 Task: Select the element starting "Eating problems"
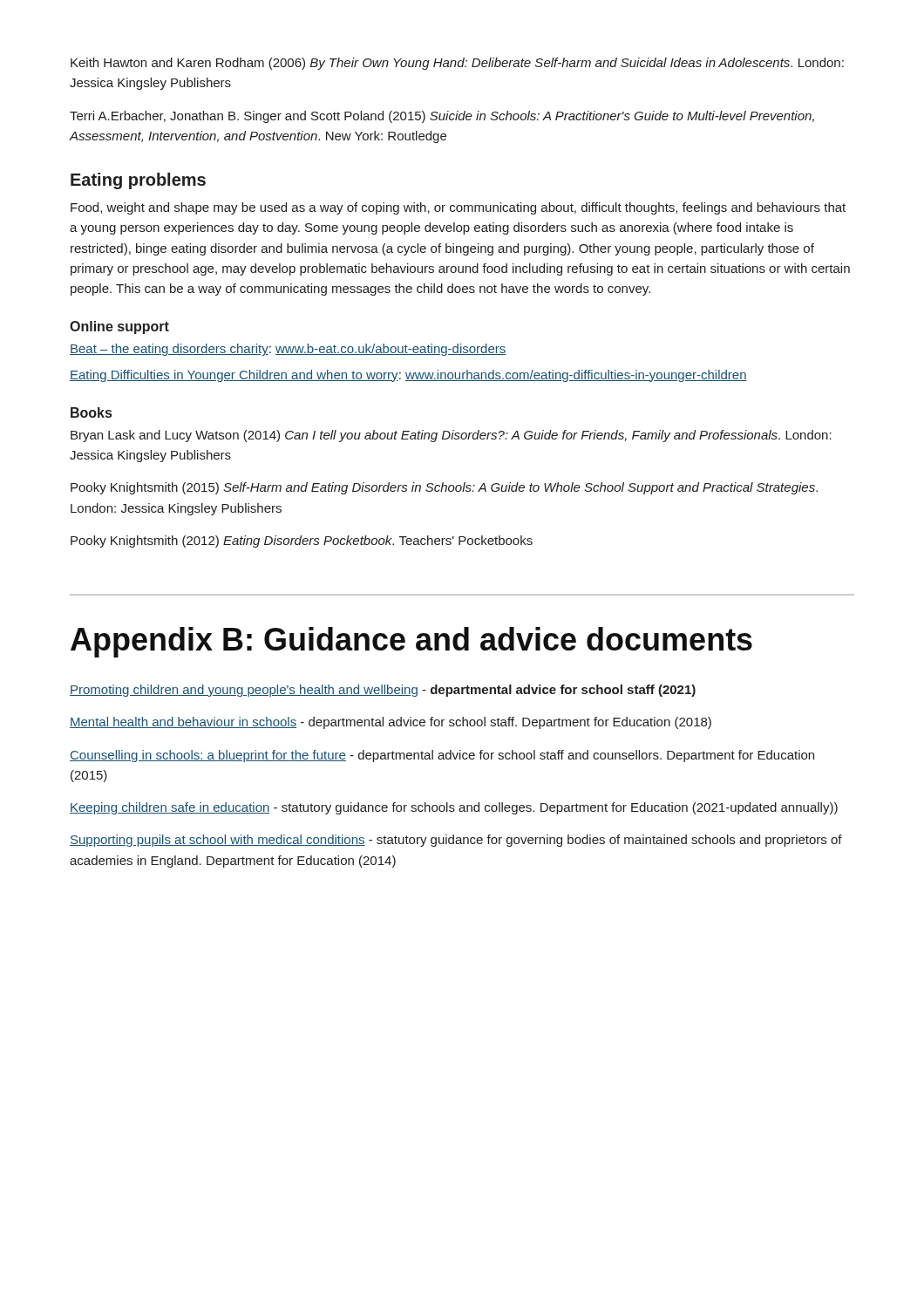coord(138,180)
